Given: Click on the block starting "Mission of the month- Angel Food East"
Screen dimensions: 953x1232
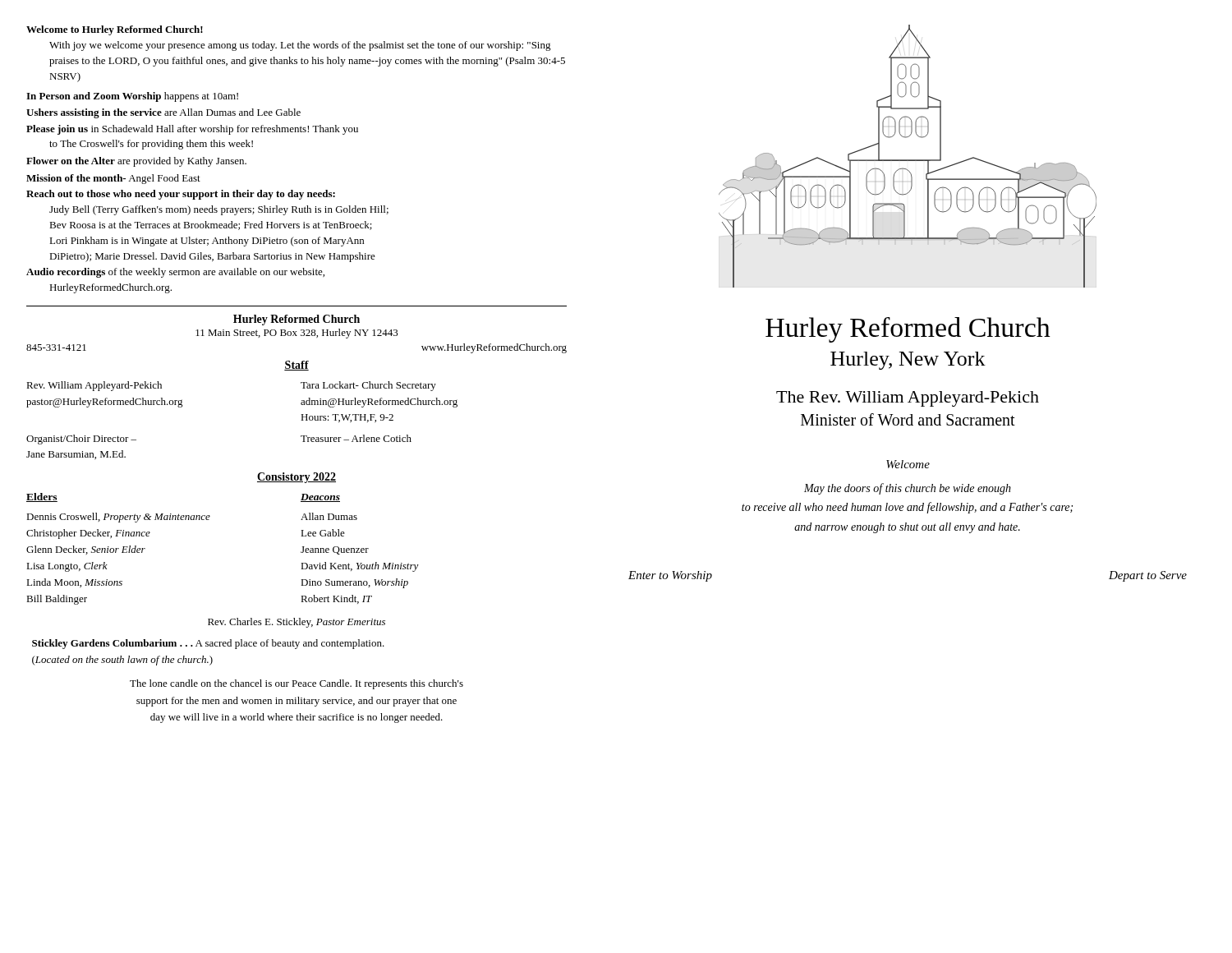Looking at the screenshot, I should point(113,178).
